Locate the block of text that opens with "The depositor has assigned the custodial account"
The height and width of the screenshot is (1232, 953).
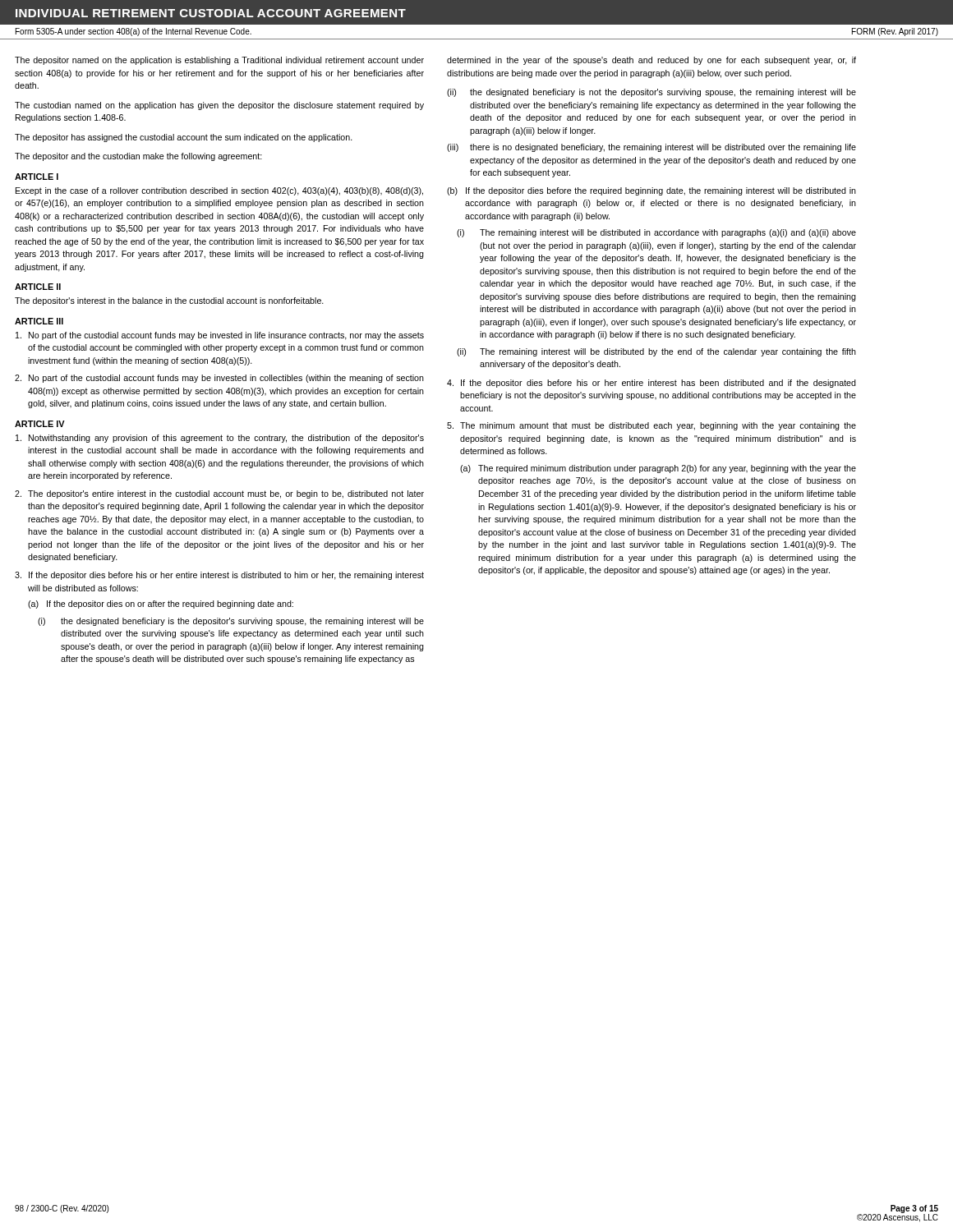click(184, 137)
